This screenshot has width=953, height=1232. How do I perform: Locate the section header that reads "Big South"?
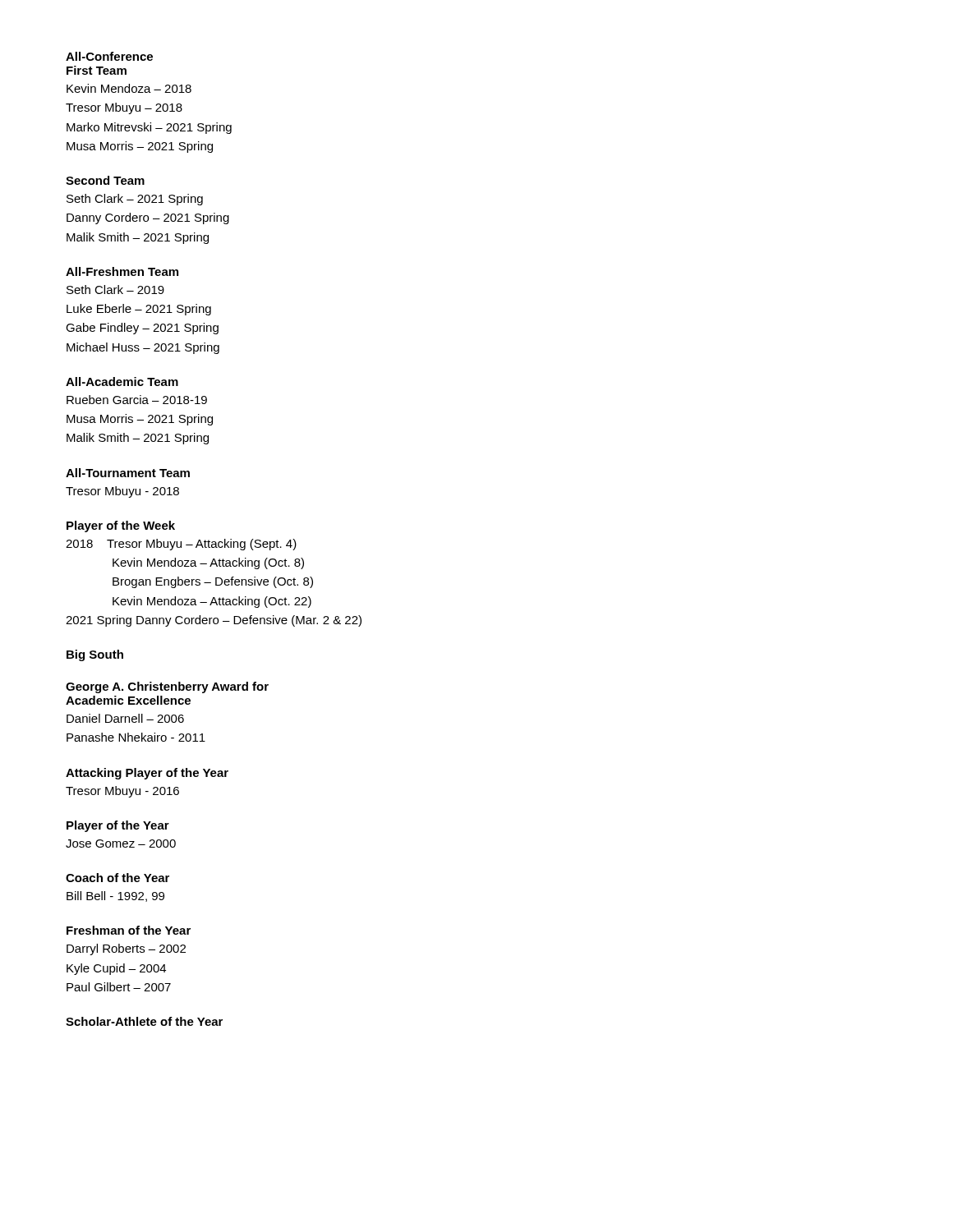point(95,654)
